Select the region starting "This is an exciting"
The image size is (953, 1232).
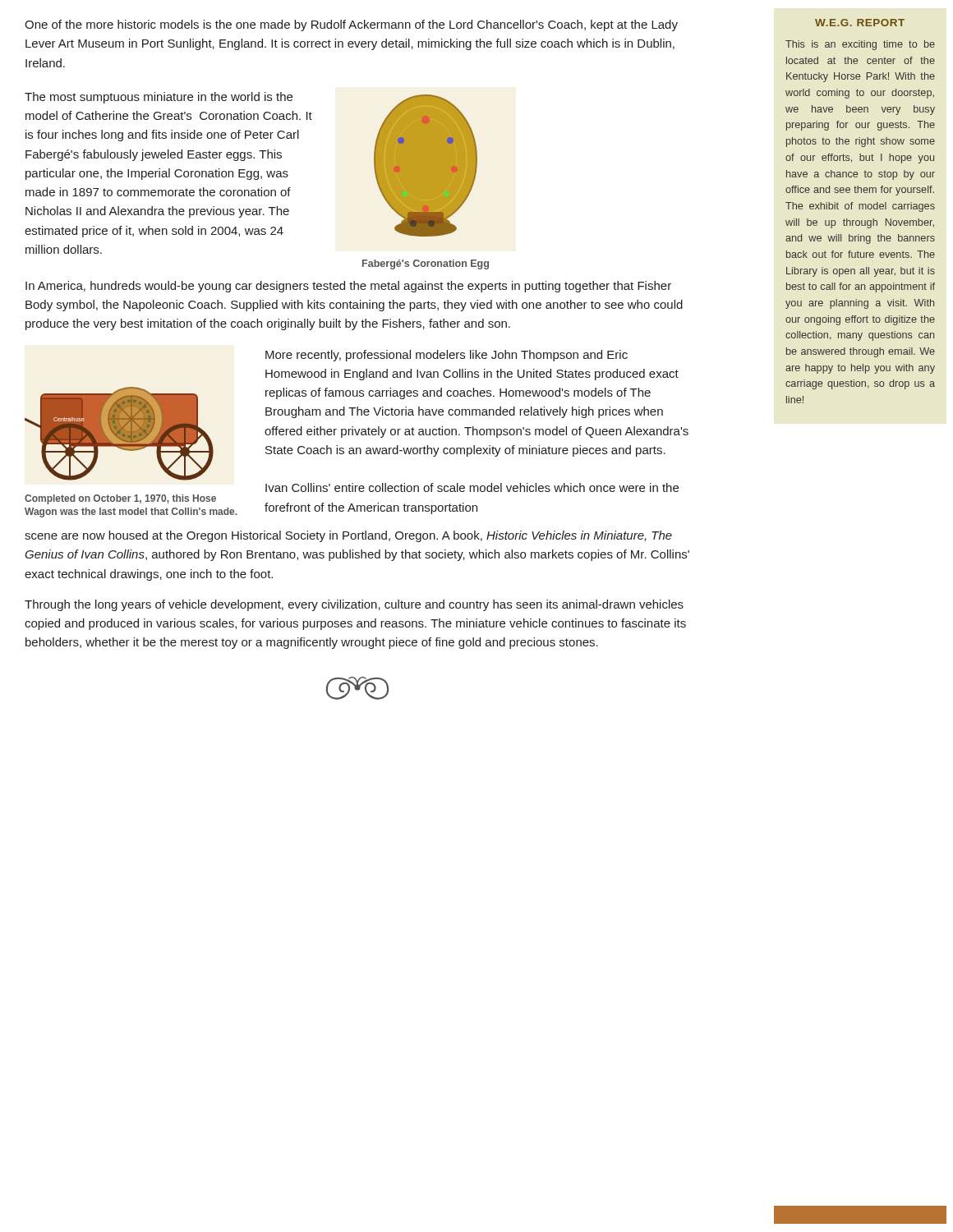coord(860,222)
